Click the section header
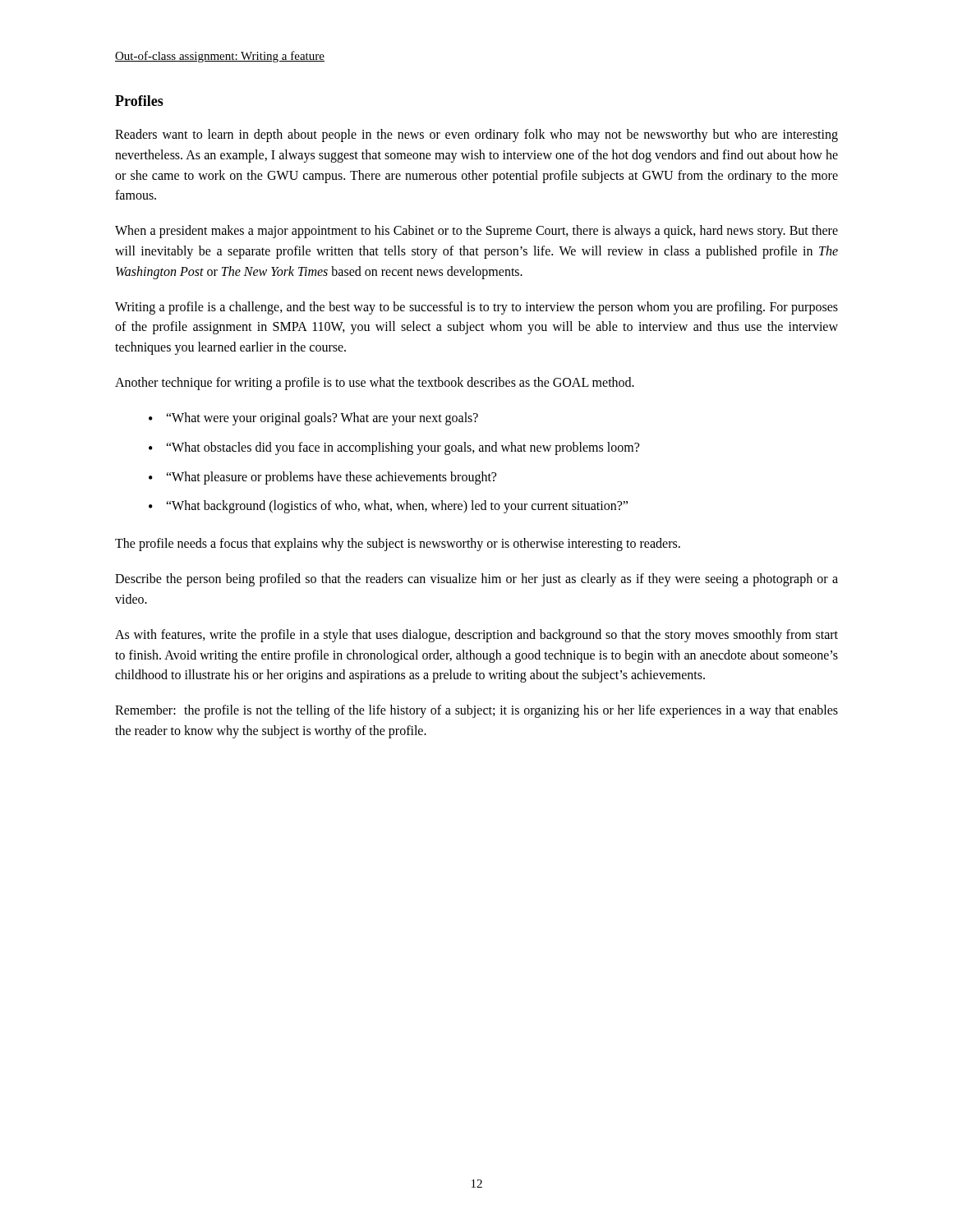Screen dimensions: 1232x953 (139, 101)
